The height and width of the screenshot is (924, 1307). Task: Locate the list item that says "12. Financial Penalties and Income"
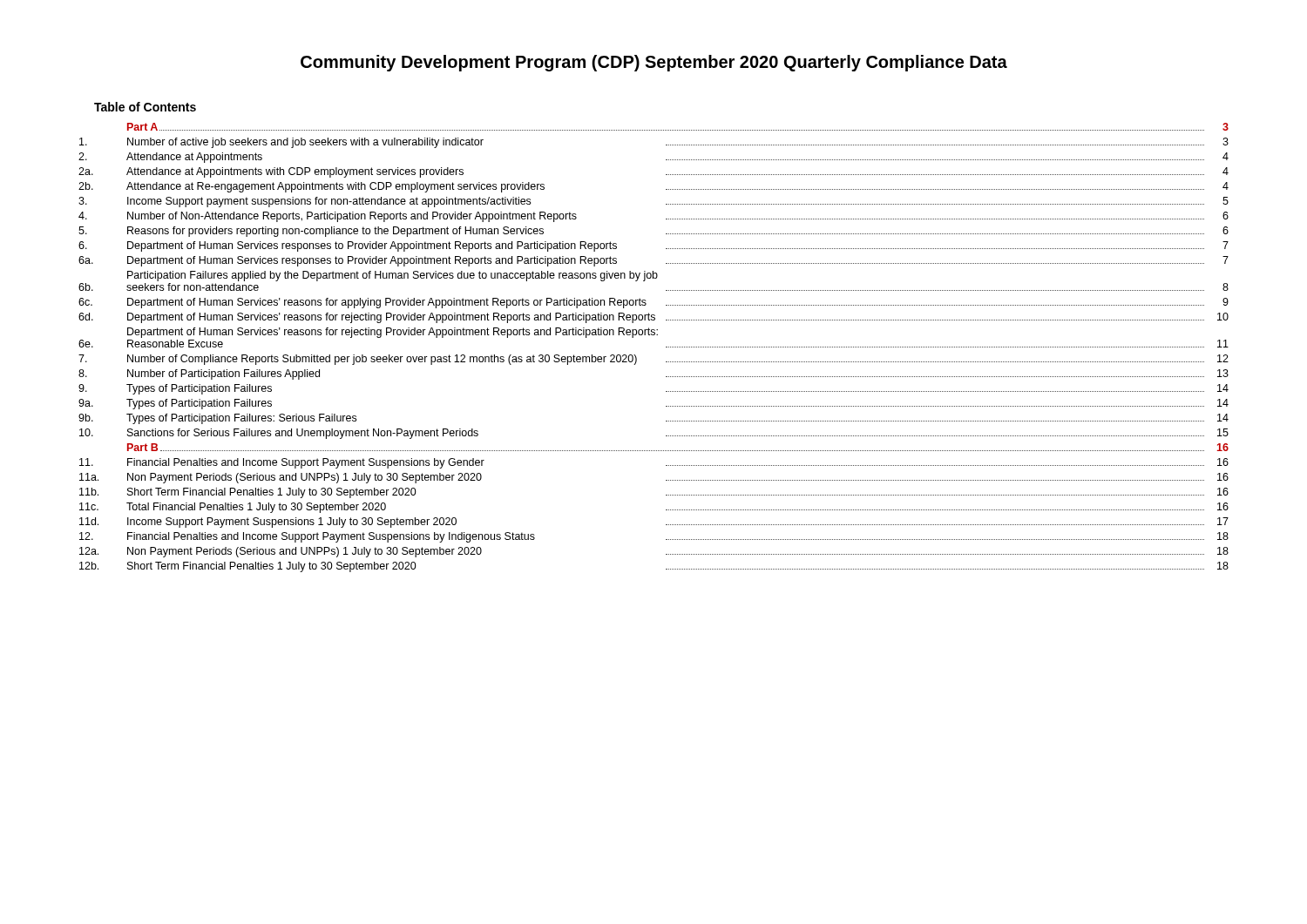coord(334,537)
